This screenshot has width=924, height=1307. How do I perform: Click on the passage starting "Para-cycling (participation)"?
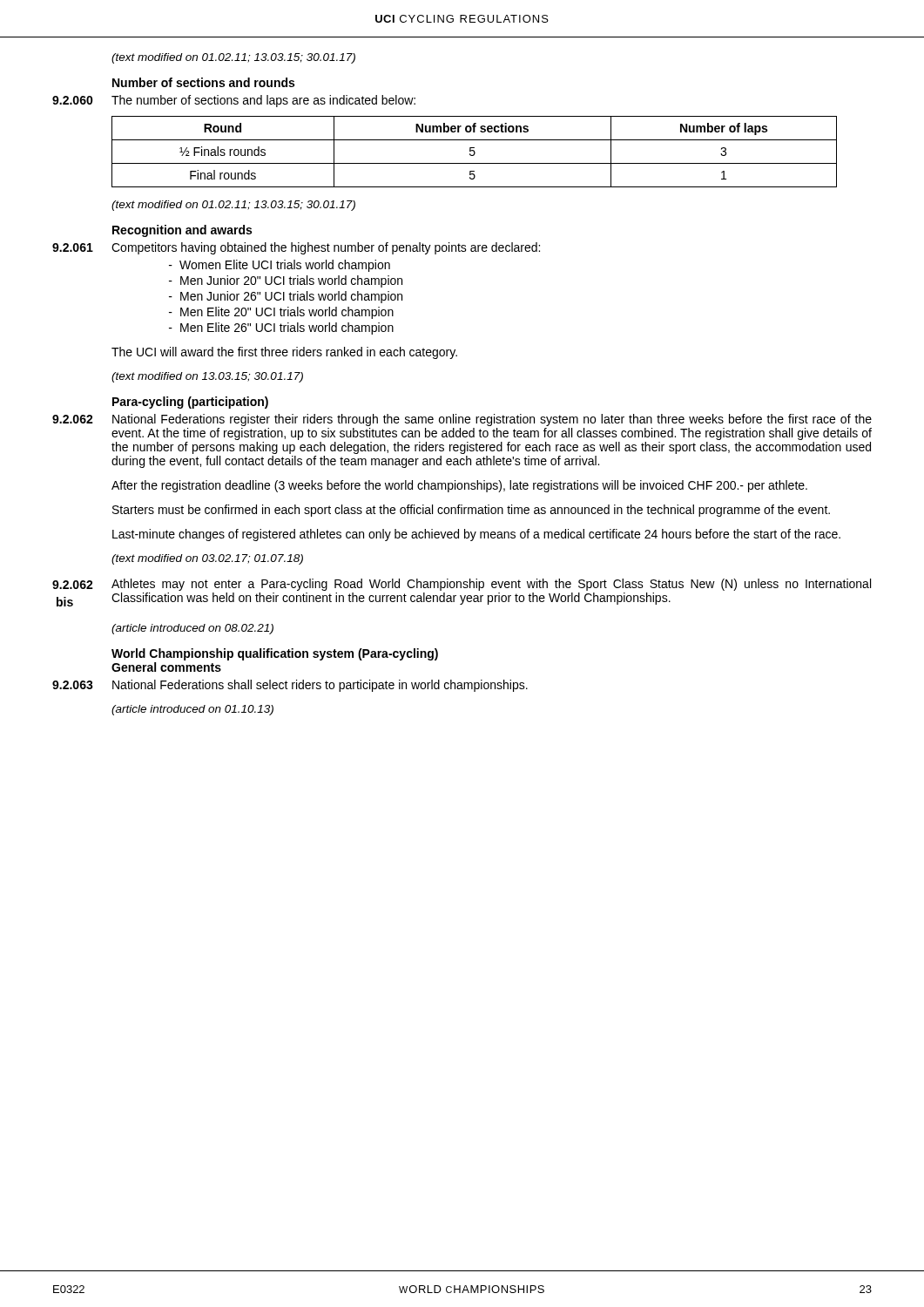point(190,402)
